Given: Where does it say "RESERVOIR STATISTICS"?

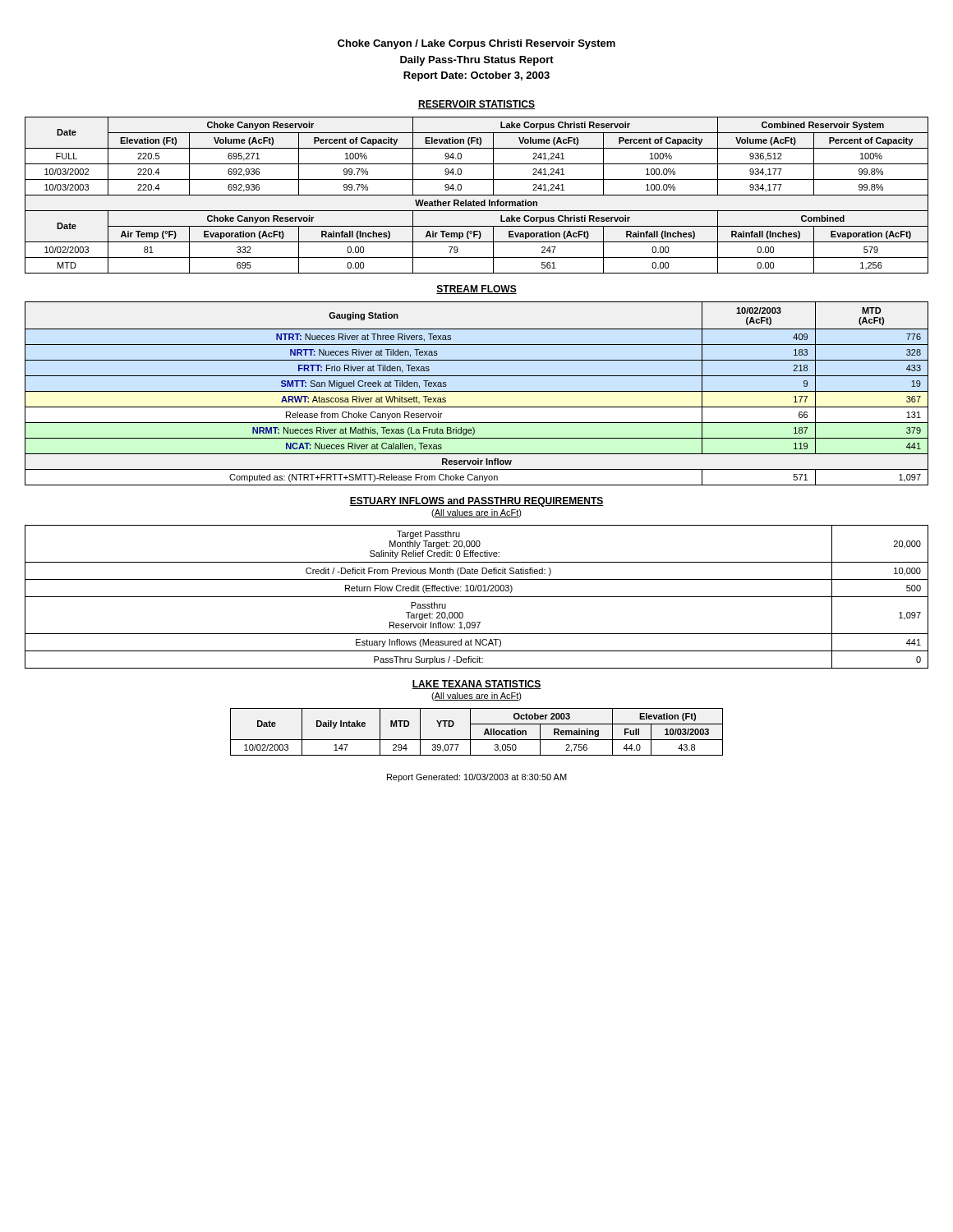Looking at the screenshot, I should [476, 104].
